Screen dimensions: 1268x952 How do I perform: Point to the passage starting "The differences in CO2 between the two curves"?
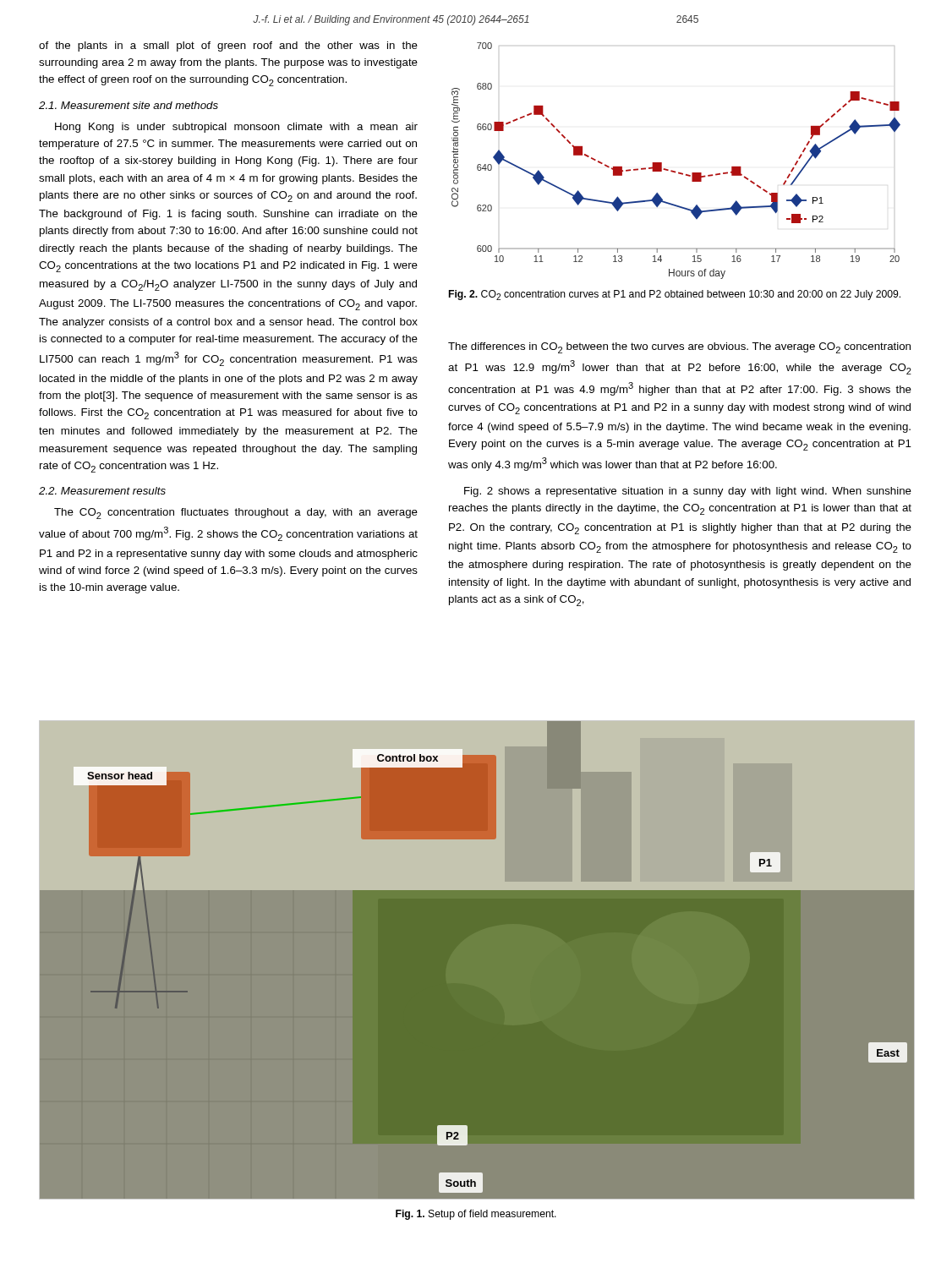[680, 406]
